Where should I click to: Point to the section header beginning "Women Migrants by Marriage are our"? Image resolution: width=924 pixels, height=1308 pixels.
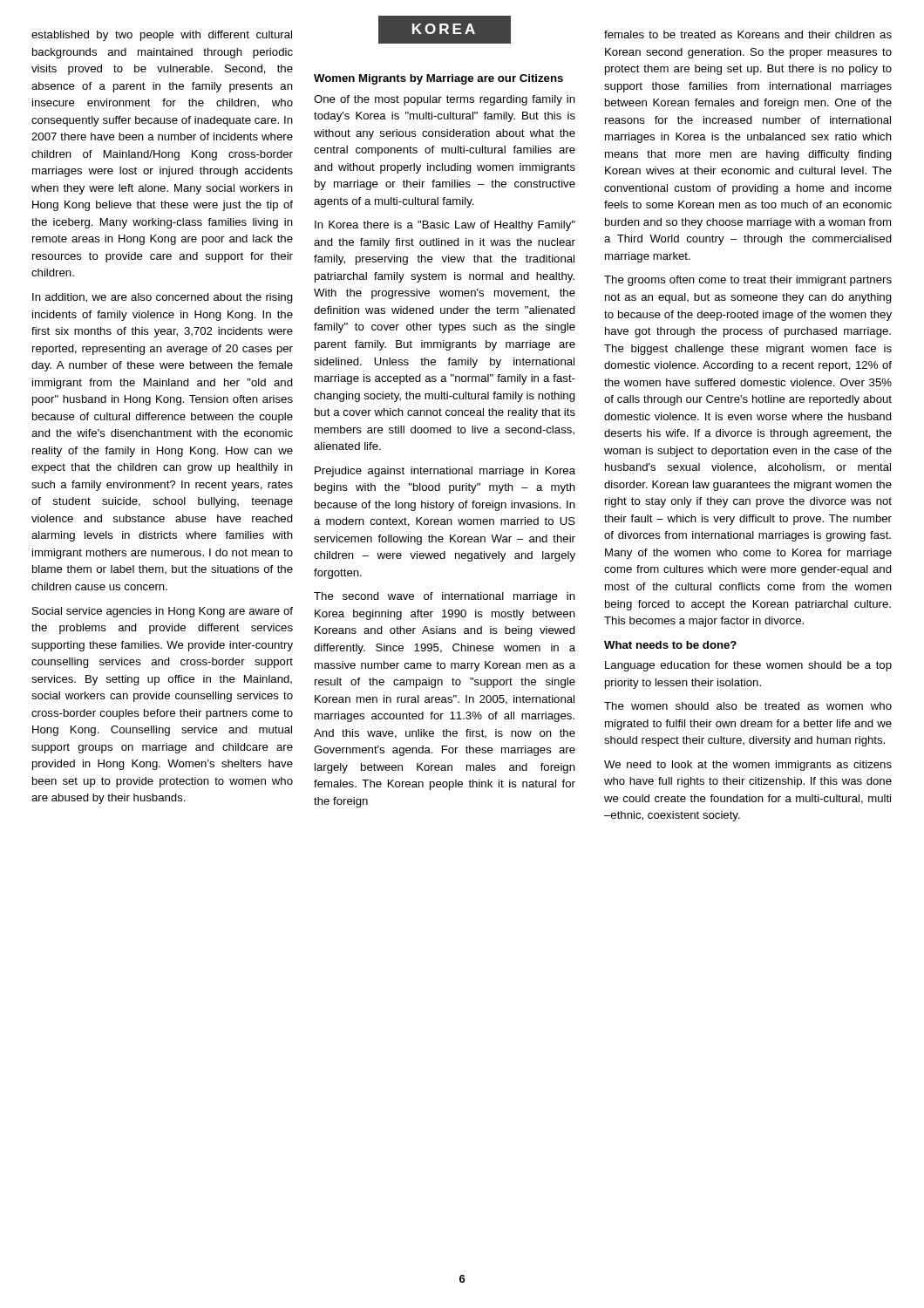click(x=445, y=78)
